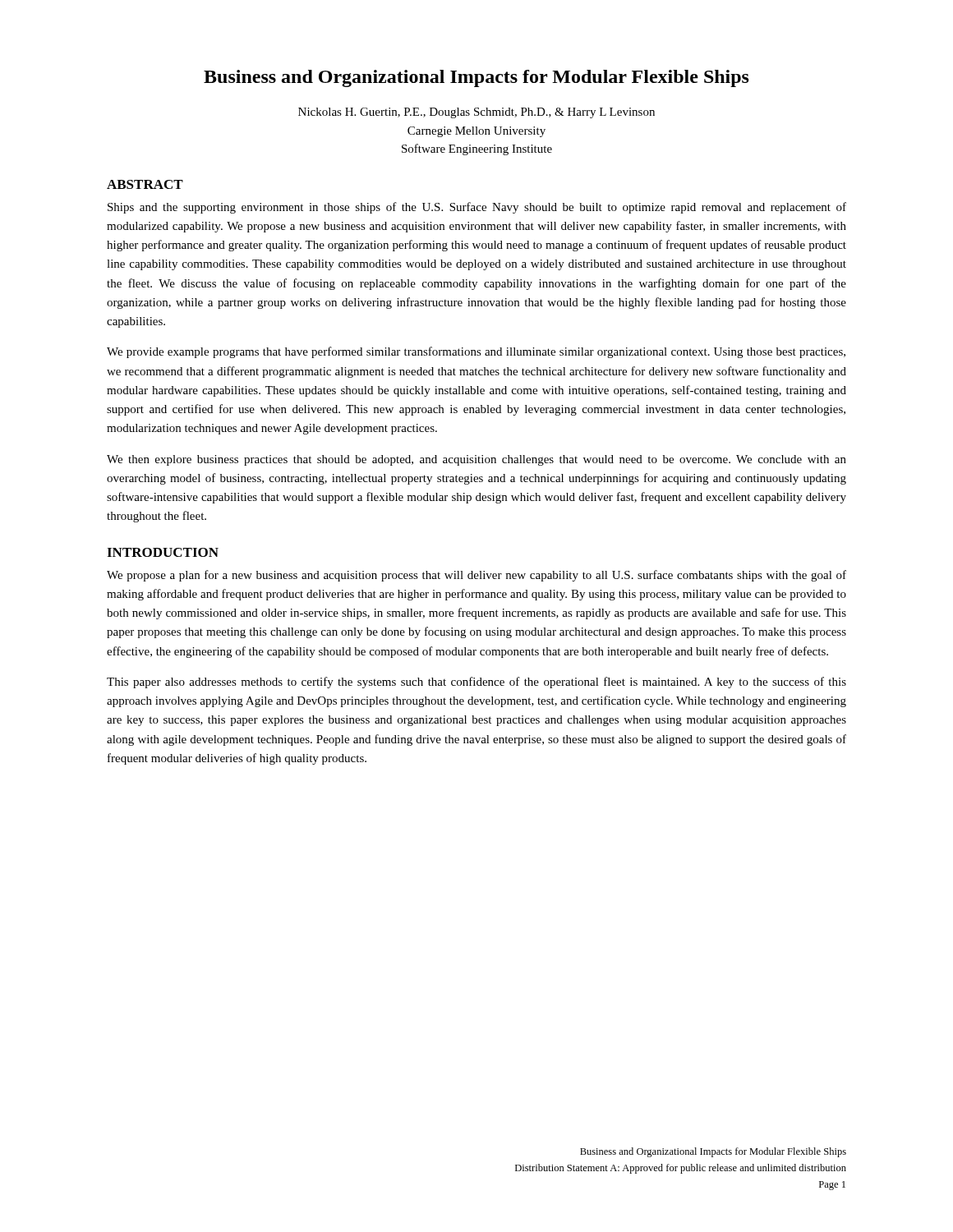Select the title with the text "Business and Organizational Impacts"
The width and height of the screenshot is (953, 1232).
(476, 77)
